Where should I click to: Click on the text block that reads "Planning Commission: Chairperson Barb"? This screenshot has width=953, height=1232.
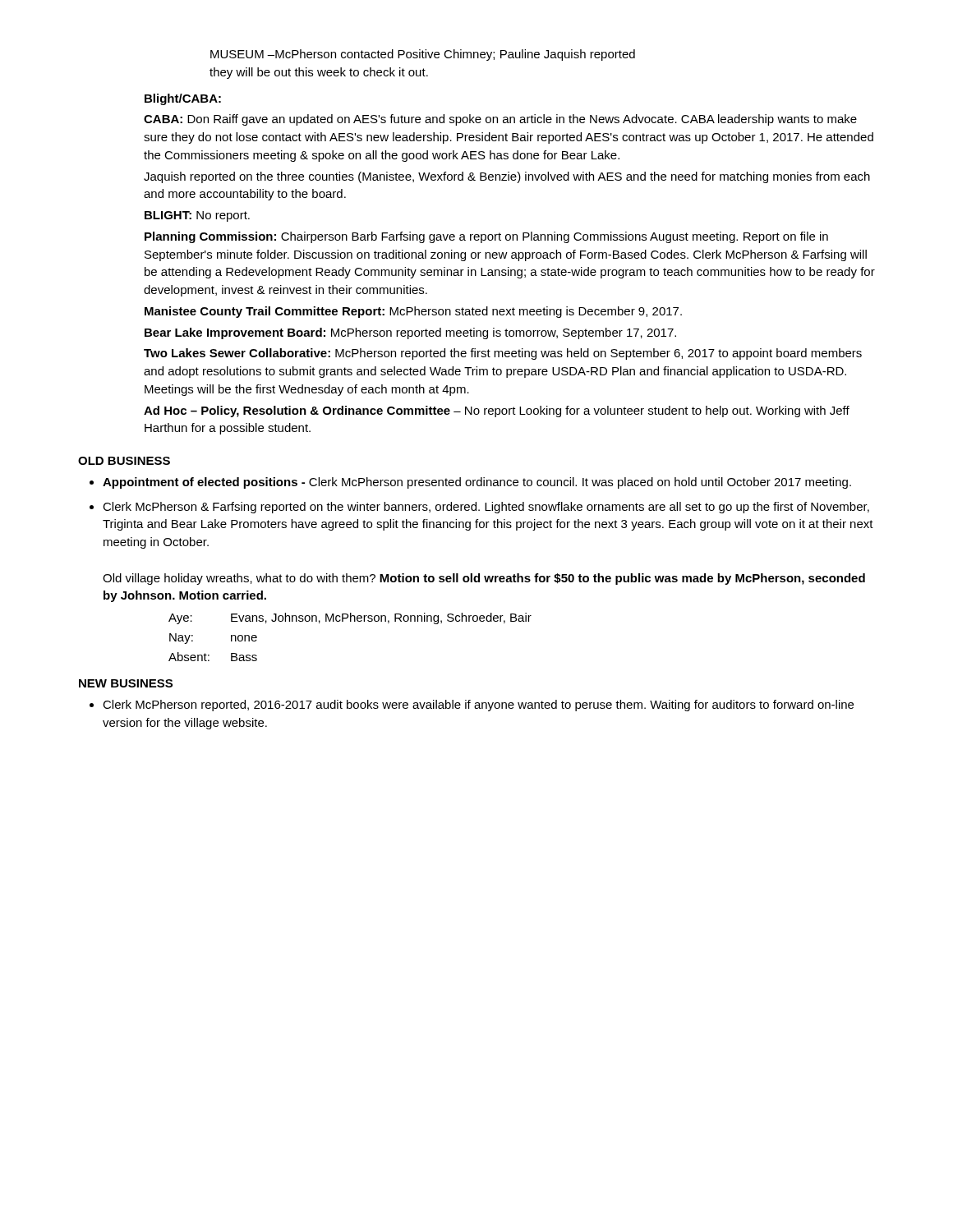509,263
